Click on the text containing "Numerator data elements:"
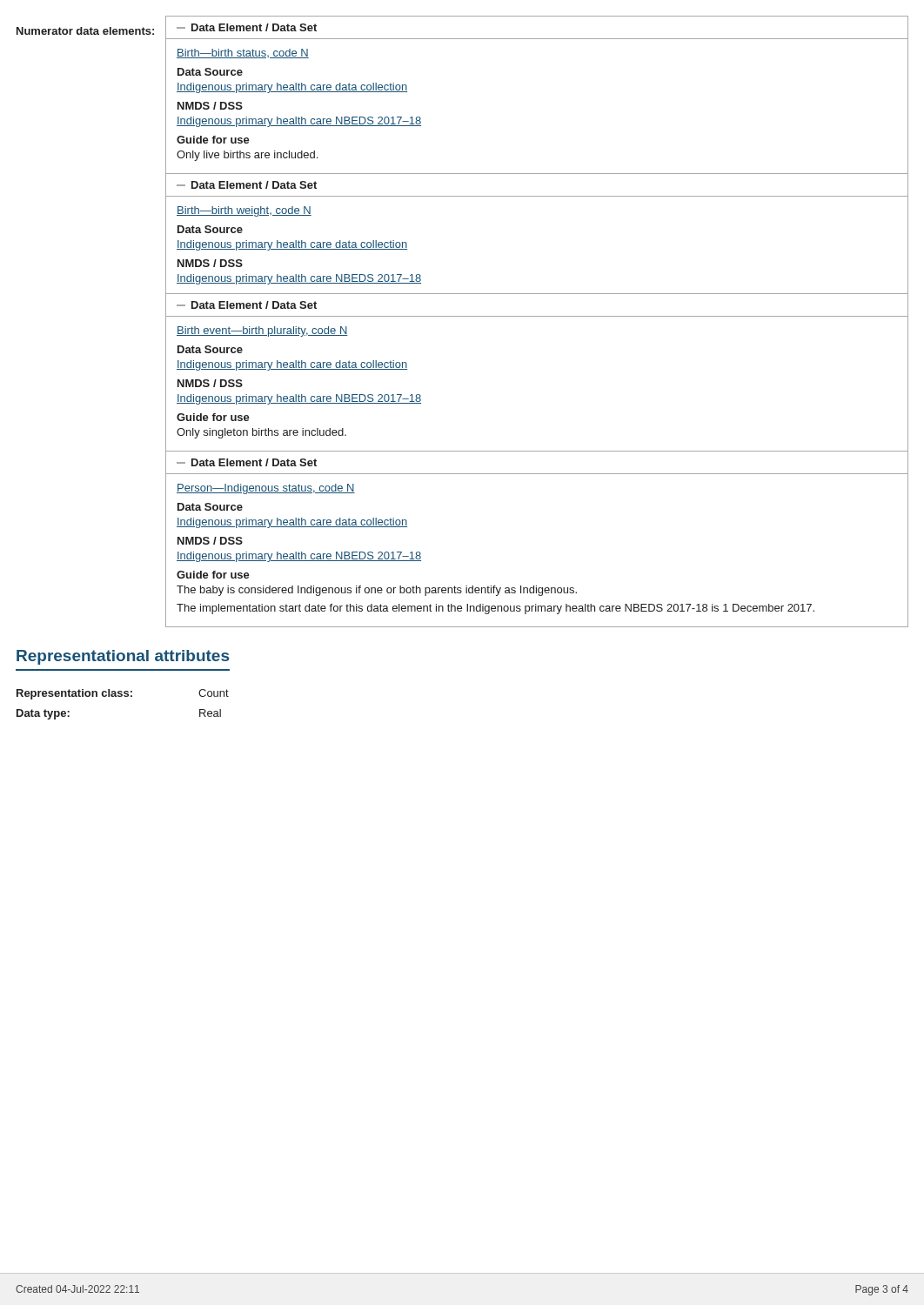Image resolution: width=924 pixels, height=1305 pixels. 85,31
